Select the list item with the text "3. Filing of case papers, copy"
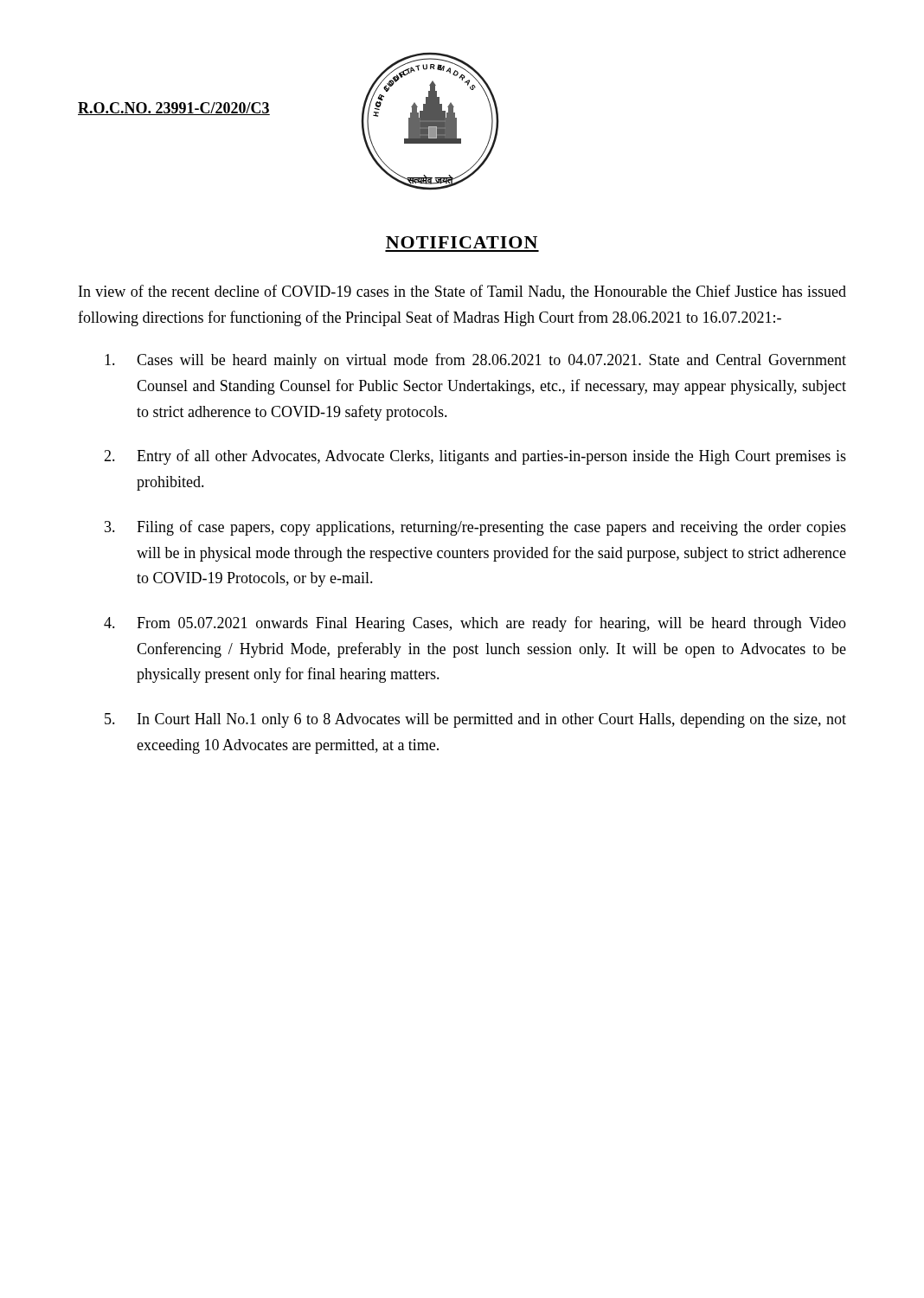This screenshot has width=924, height=1298. (x=475, y=553)
